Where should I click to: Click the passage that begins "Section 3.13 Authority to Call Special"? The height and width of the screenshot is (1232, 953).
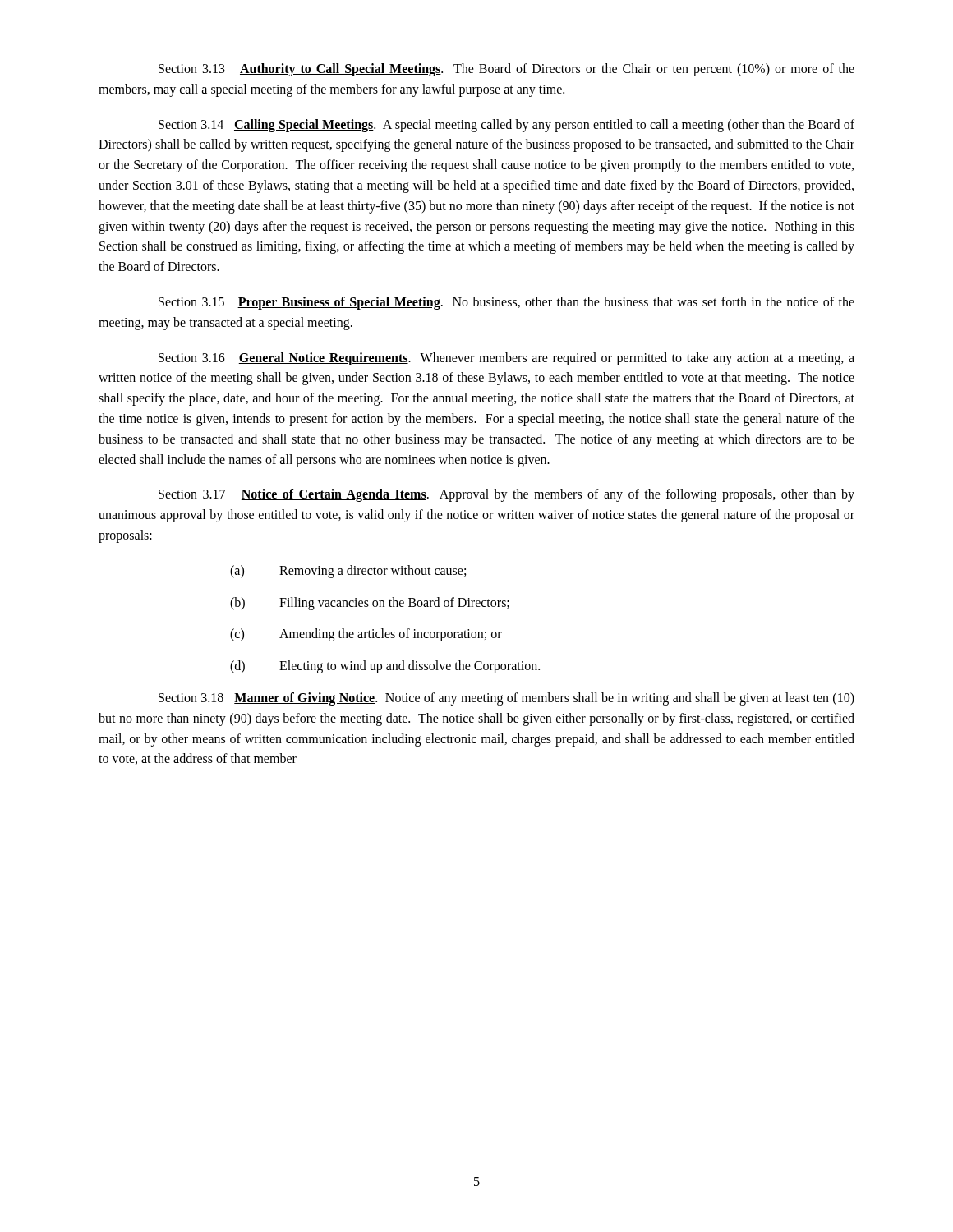coord(476,79)
